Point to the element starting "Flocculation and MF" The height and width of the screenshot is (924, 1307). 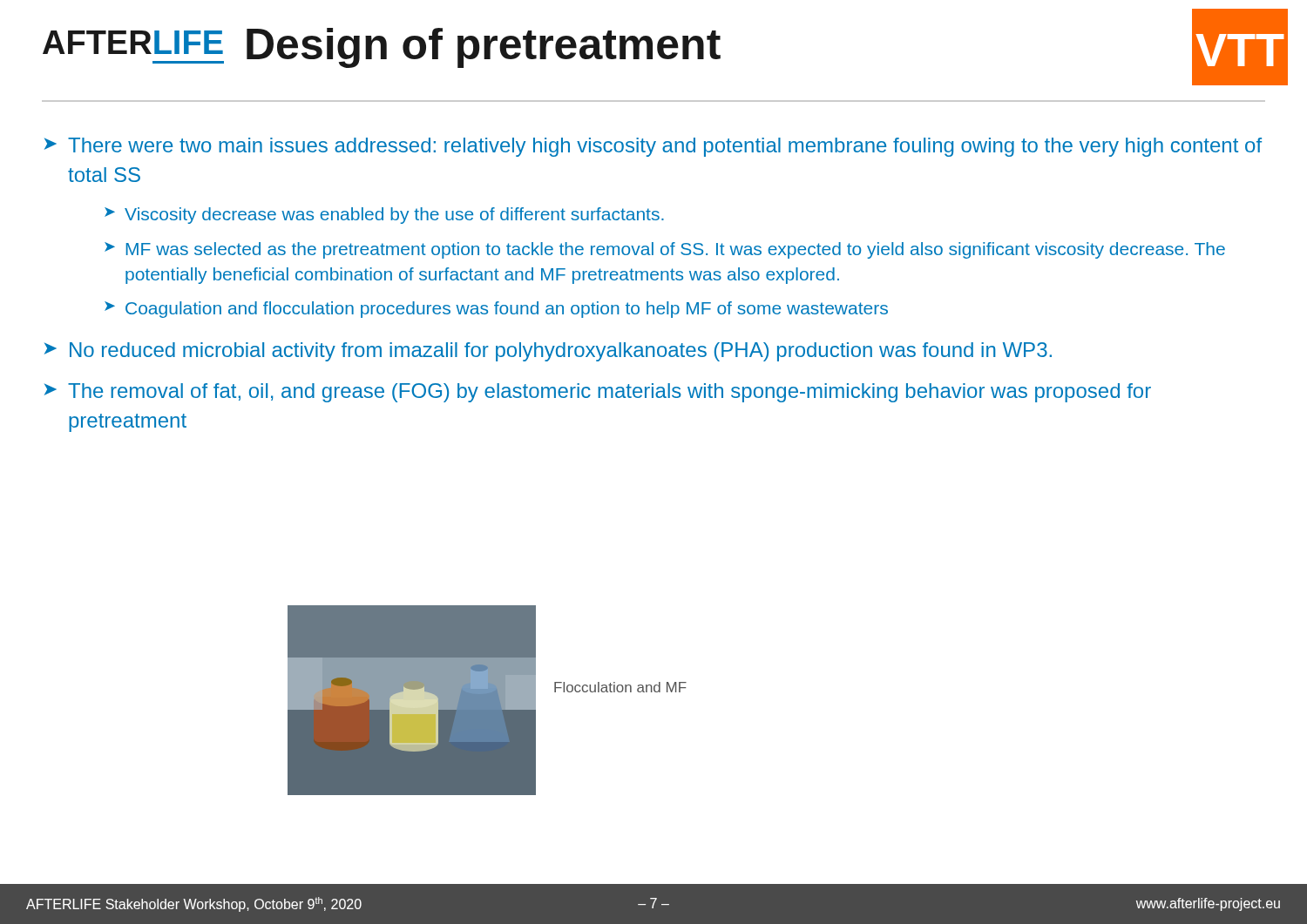click(620, 688)
